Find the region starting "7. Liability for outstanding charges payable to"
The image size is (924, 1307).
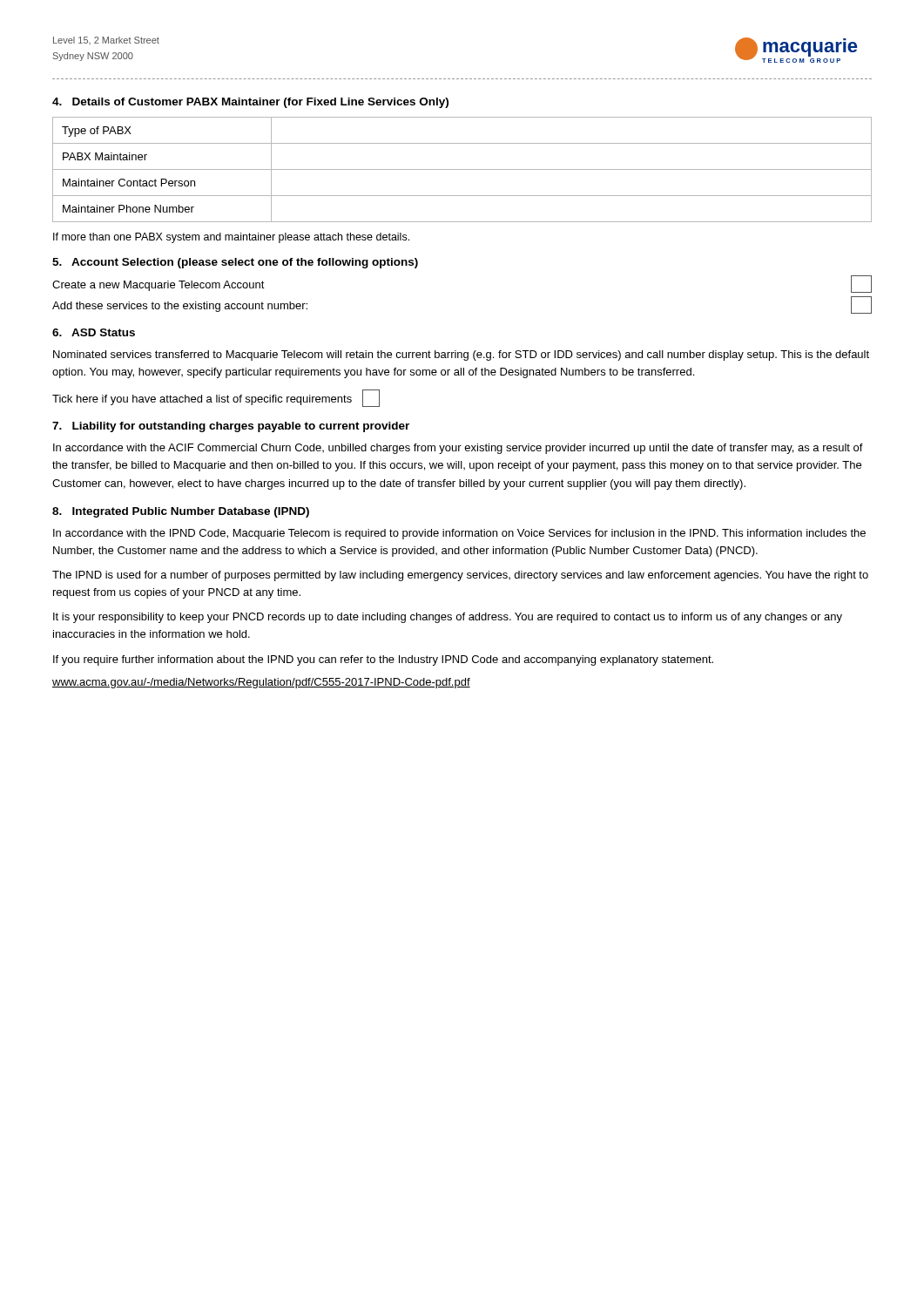231,426
